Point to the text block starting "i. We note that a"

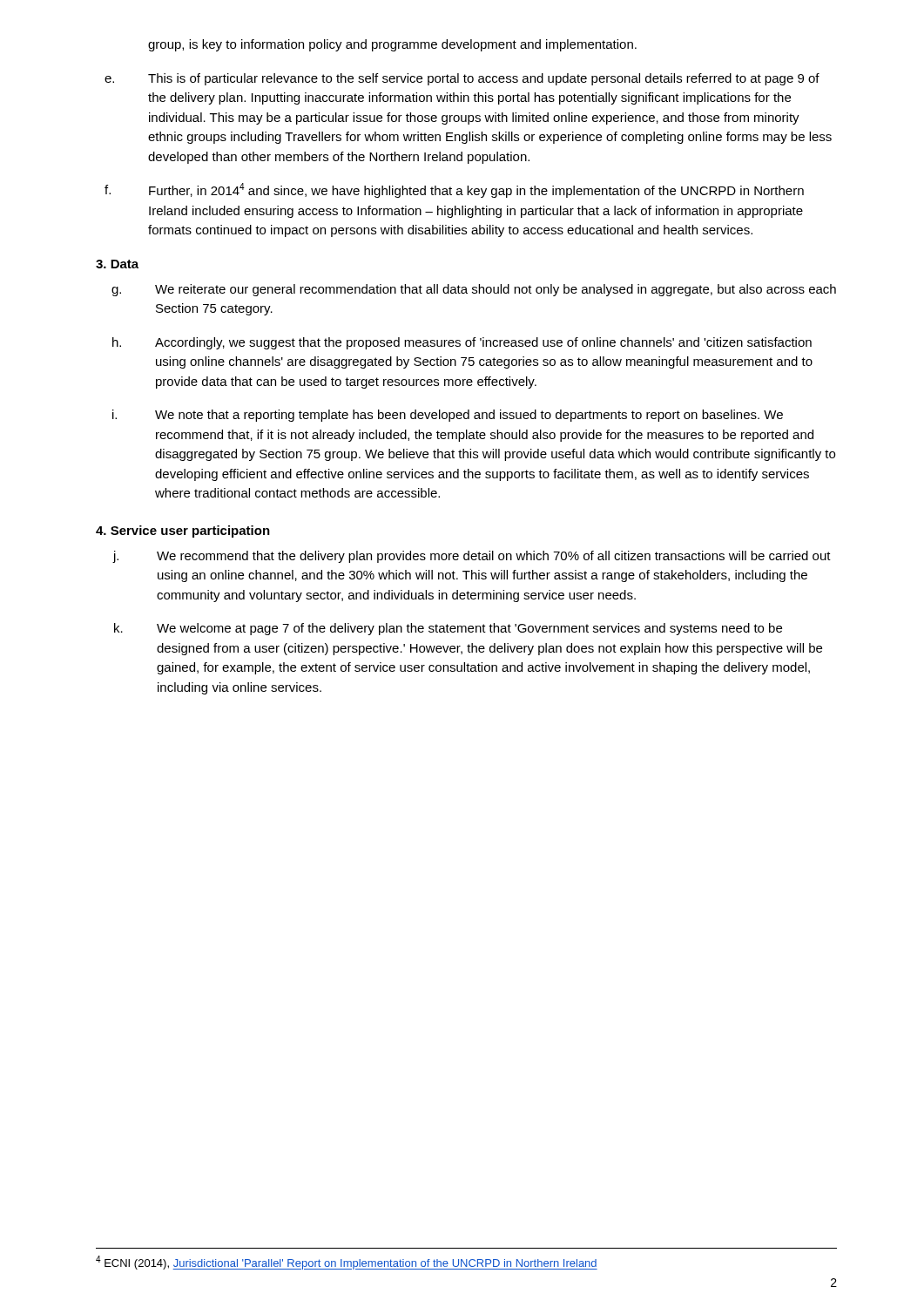coord(466,454)
